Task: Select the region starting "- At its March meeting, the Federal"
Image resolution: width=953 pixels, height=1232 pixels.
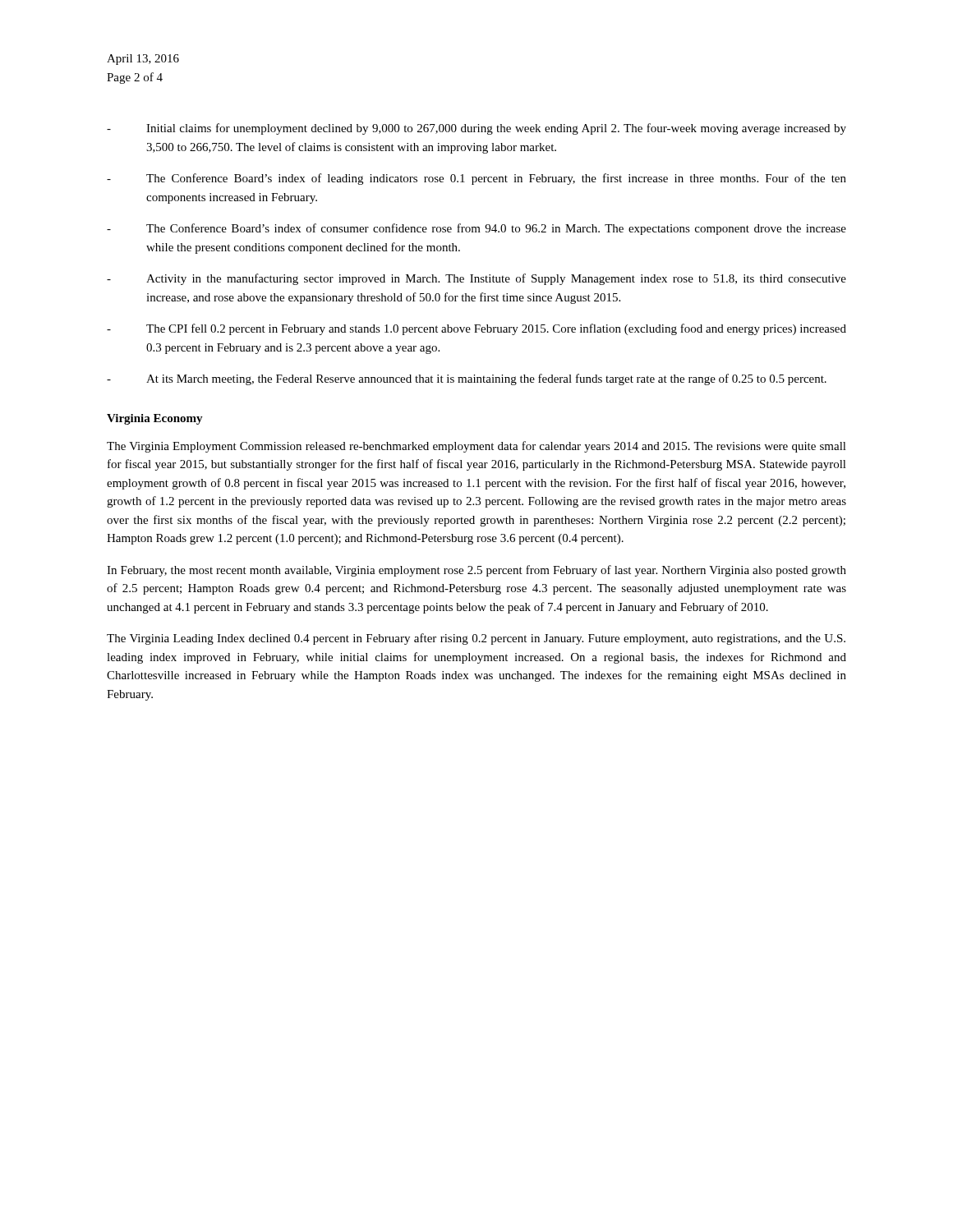Action: pos(476,379)
